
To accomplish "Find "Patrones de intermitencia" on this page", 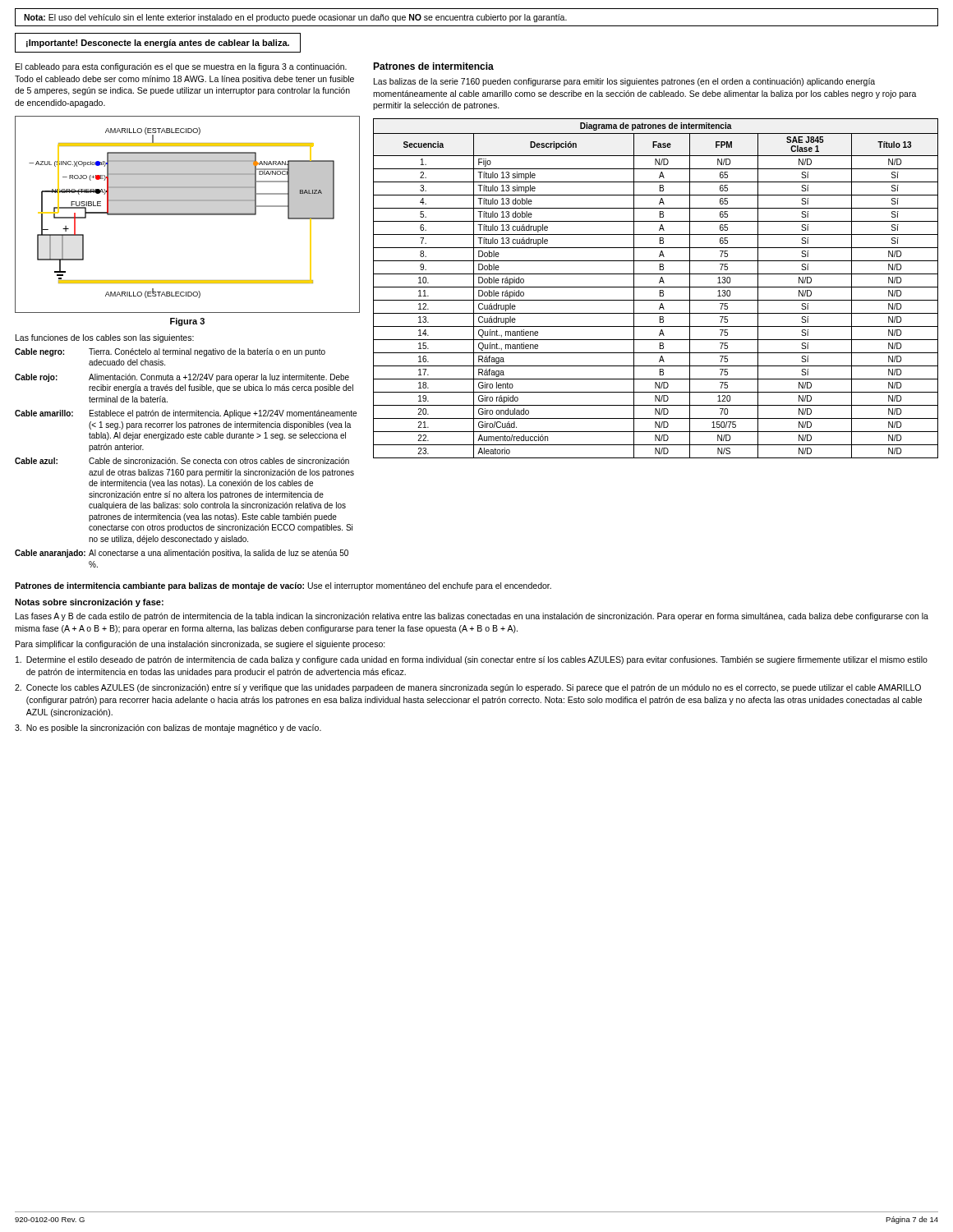I will (x=433, y=67).
